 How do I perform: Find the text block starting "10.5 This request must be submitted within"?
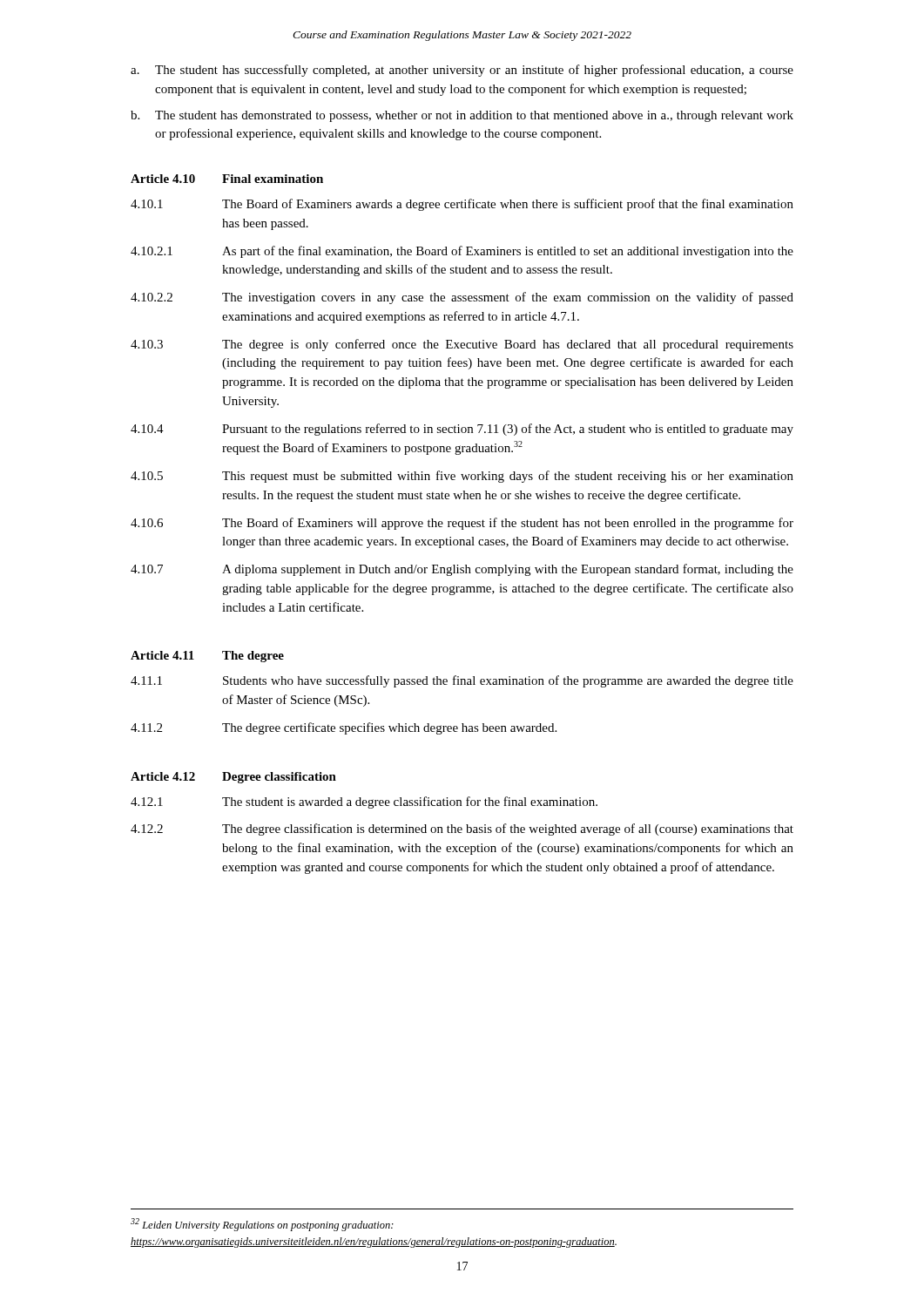pos(462,486)
